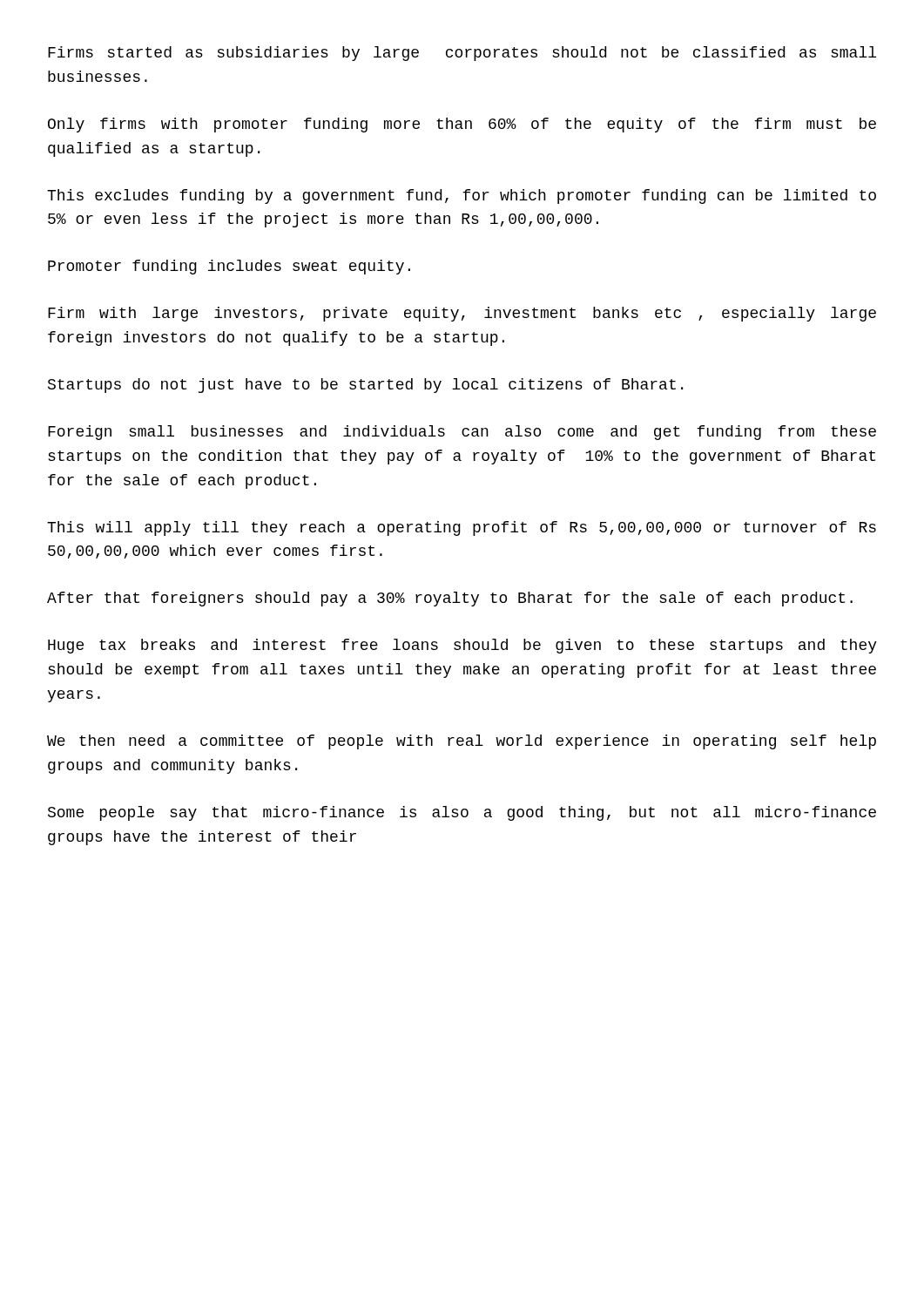The image size is (924, 1307).
Task: Locate the text starting "This will apply till they reach"
Action: (x=462, y=540)
